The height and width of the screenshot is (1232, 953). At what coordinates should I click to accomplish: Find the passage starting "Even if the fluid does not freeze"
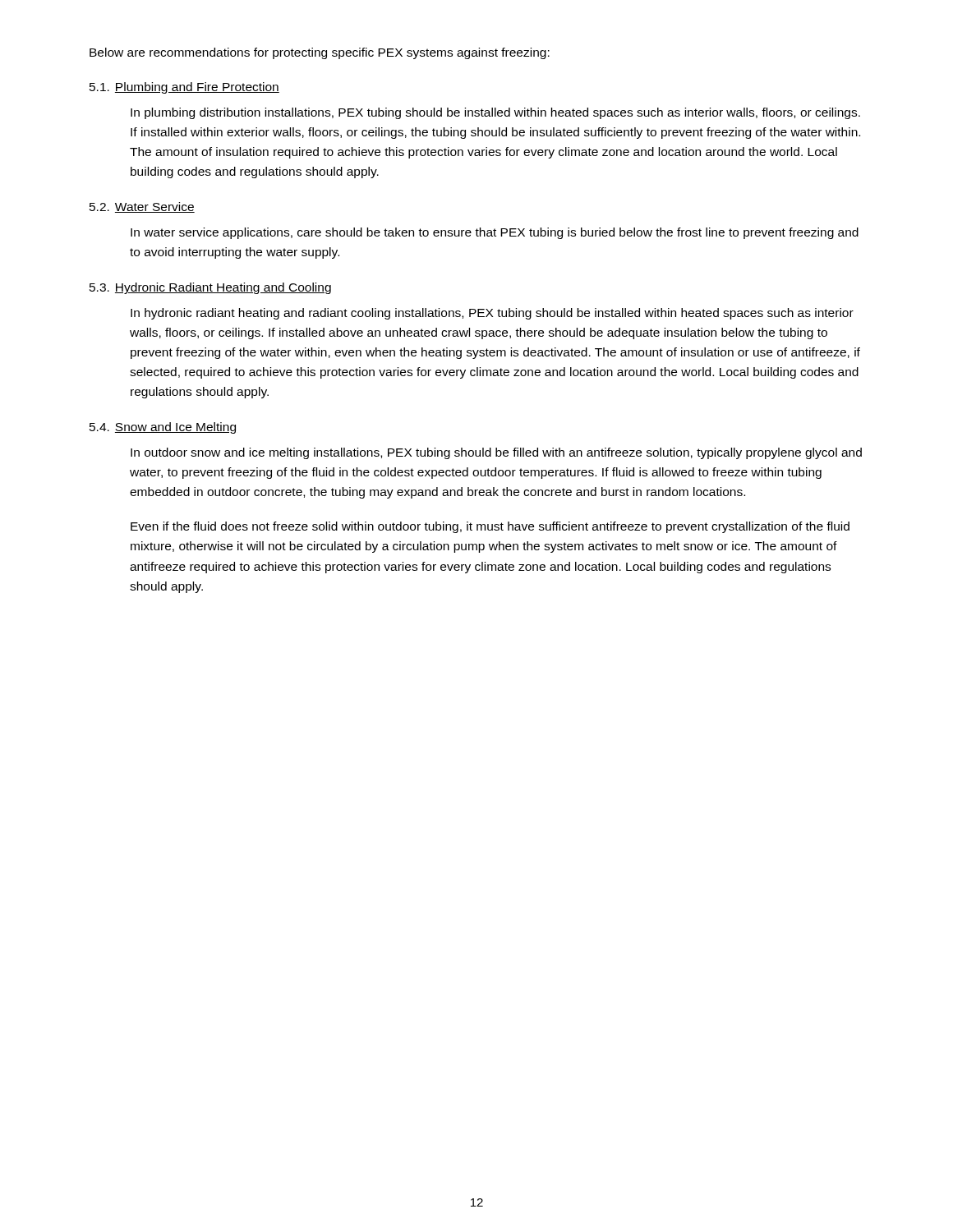(x=497, y=556)
